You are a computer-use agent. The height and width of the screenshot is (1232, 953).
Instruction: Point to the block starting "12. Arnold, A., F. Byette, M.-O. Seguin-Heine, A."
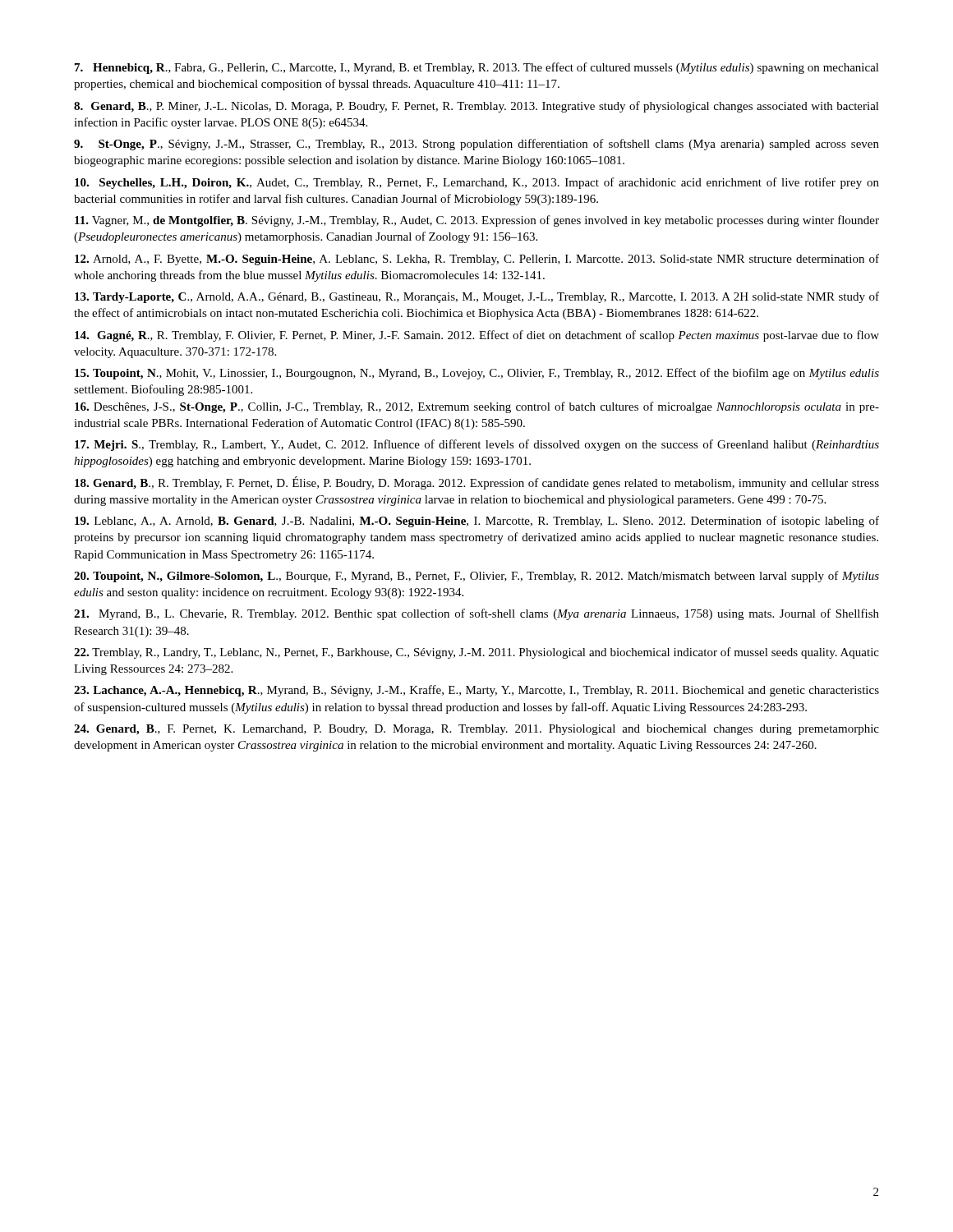click(x=476, y=267)
